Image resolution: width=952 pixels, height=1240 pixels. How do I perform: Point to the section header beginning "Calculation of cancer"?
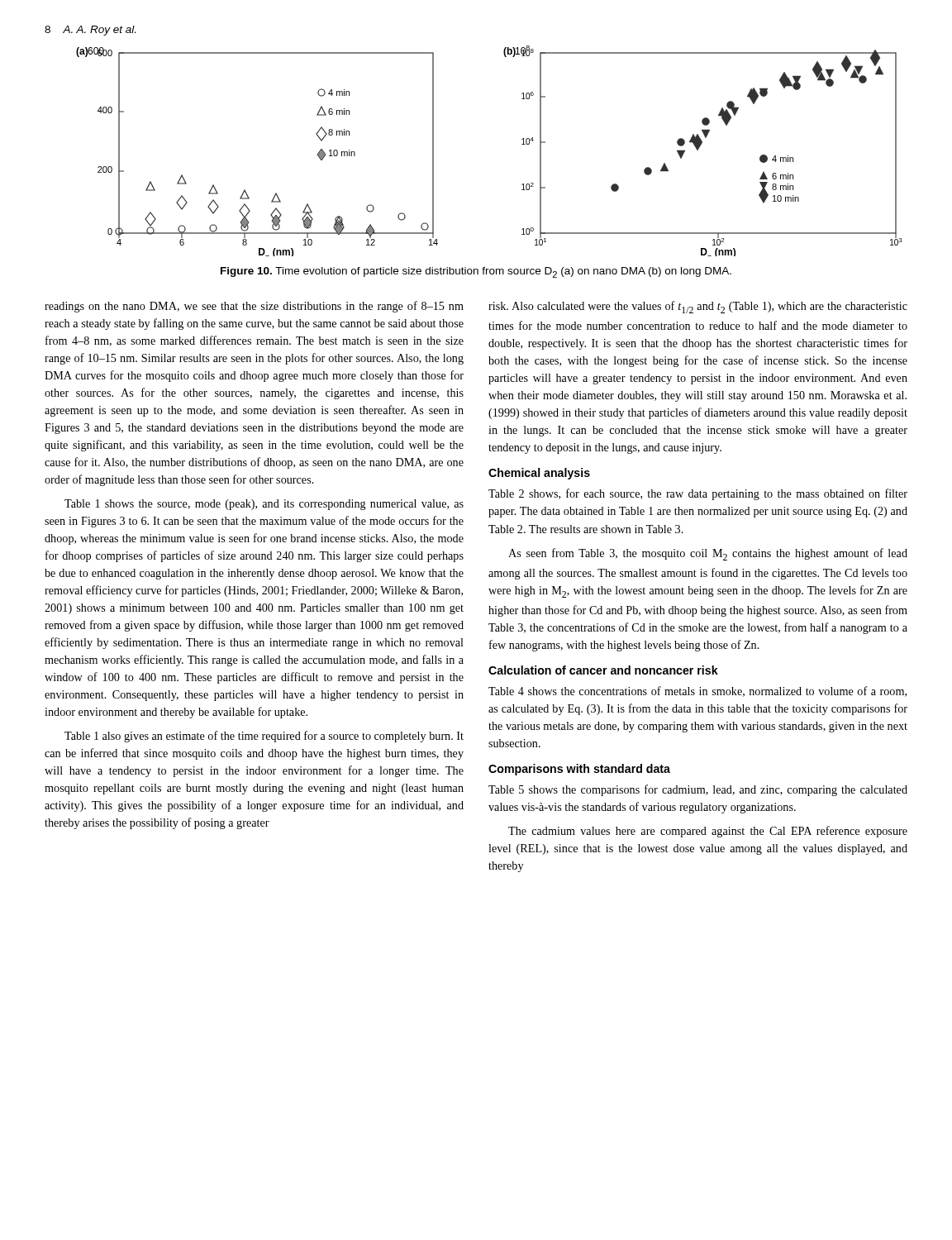603,671
